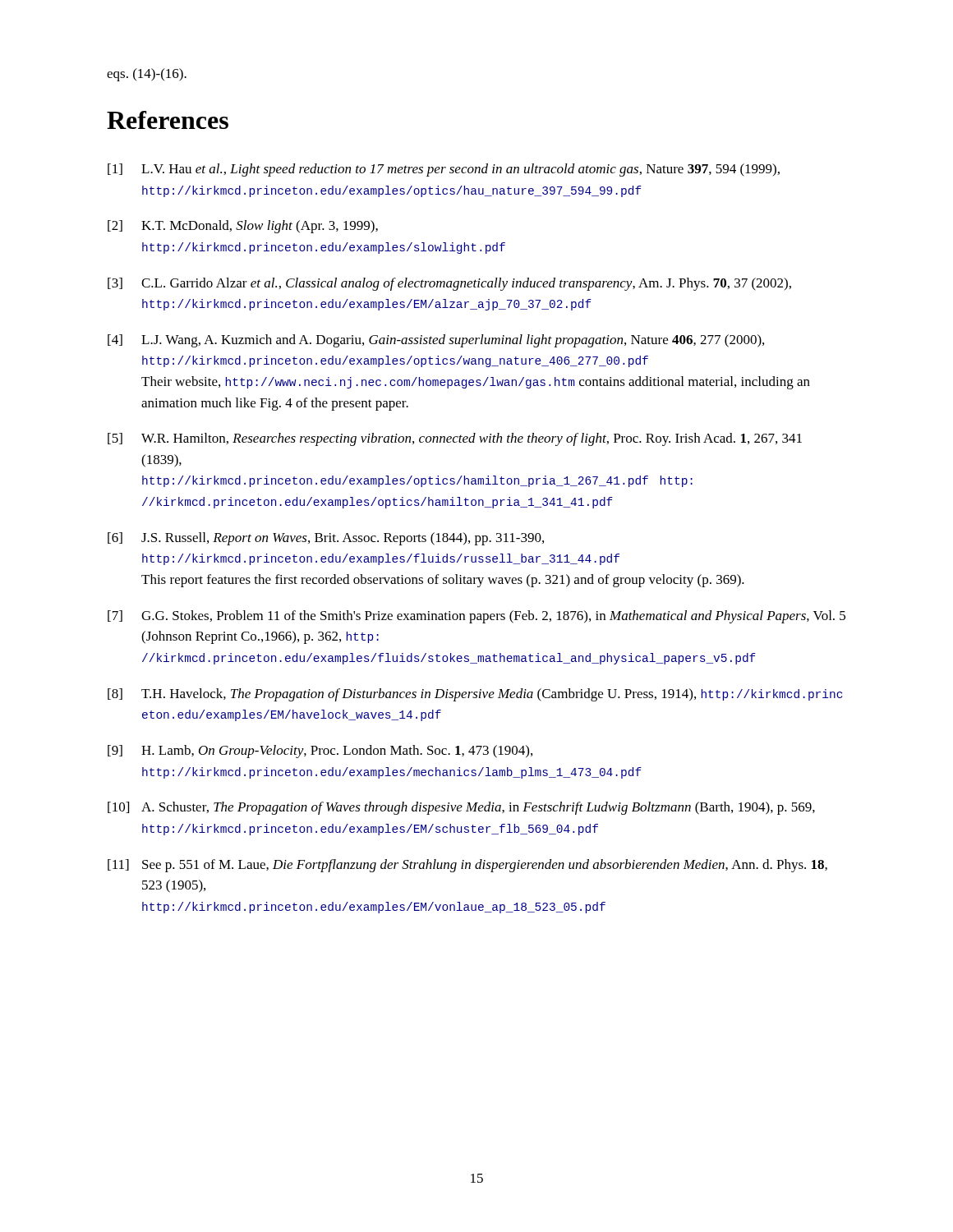The width and height of the screenshot is (953, 1232).
Task: Locate the list item with the text "[10] A. Schuster, The Propagation of"
Action: tap(476, 818)
